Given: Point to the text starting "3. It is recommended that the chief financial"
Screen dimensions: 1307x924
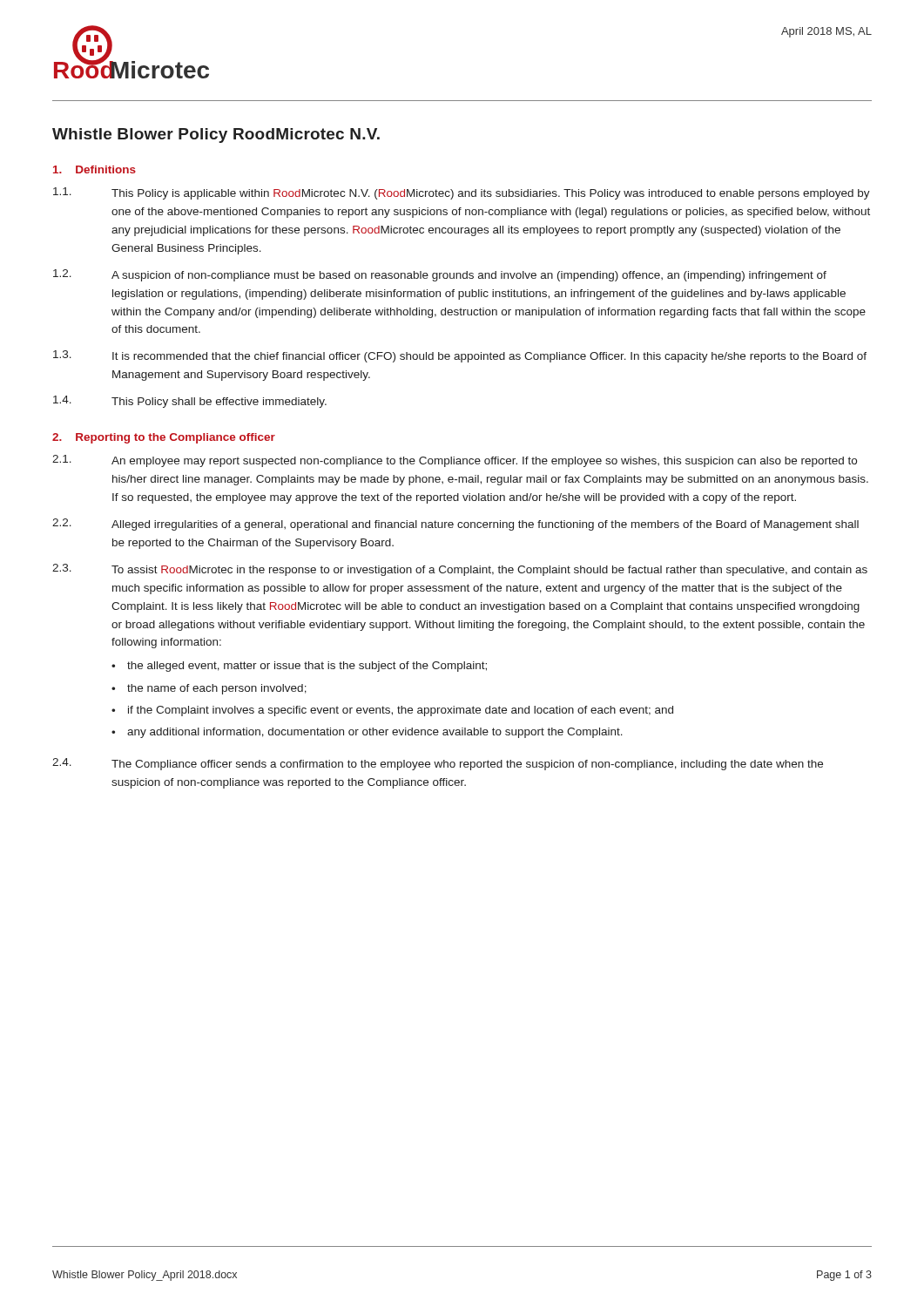Looking at the screenshot, I should click(x=462, y=366).
